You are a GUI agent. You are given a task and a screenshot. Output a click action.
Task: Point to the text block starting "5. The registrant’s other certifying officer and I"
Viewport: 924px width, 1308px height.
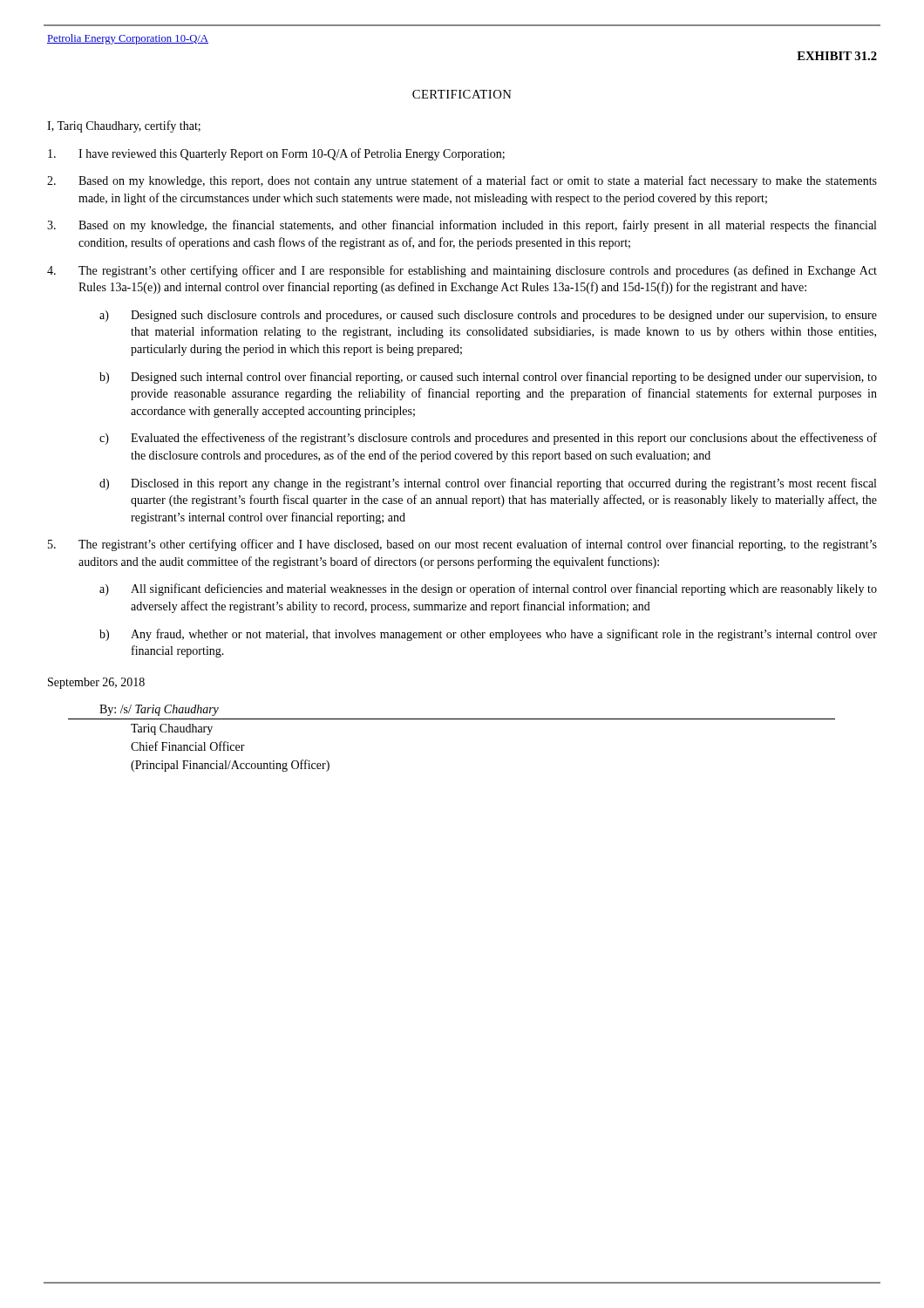click(x=462, y=554)
